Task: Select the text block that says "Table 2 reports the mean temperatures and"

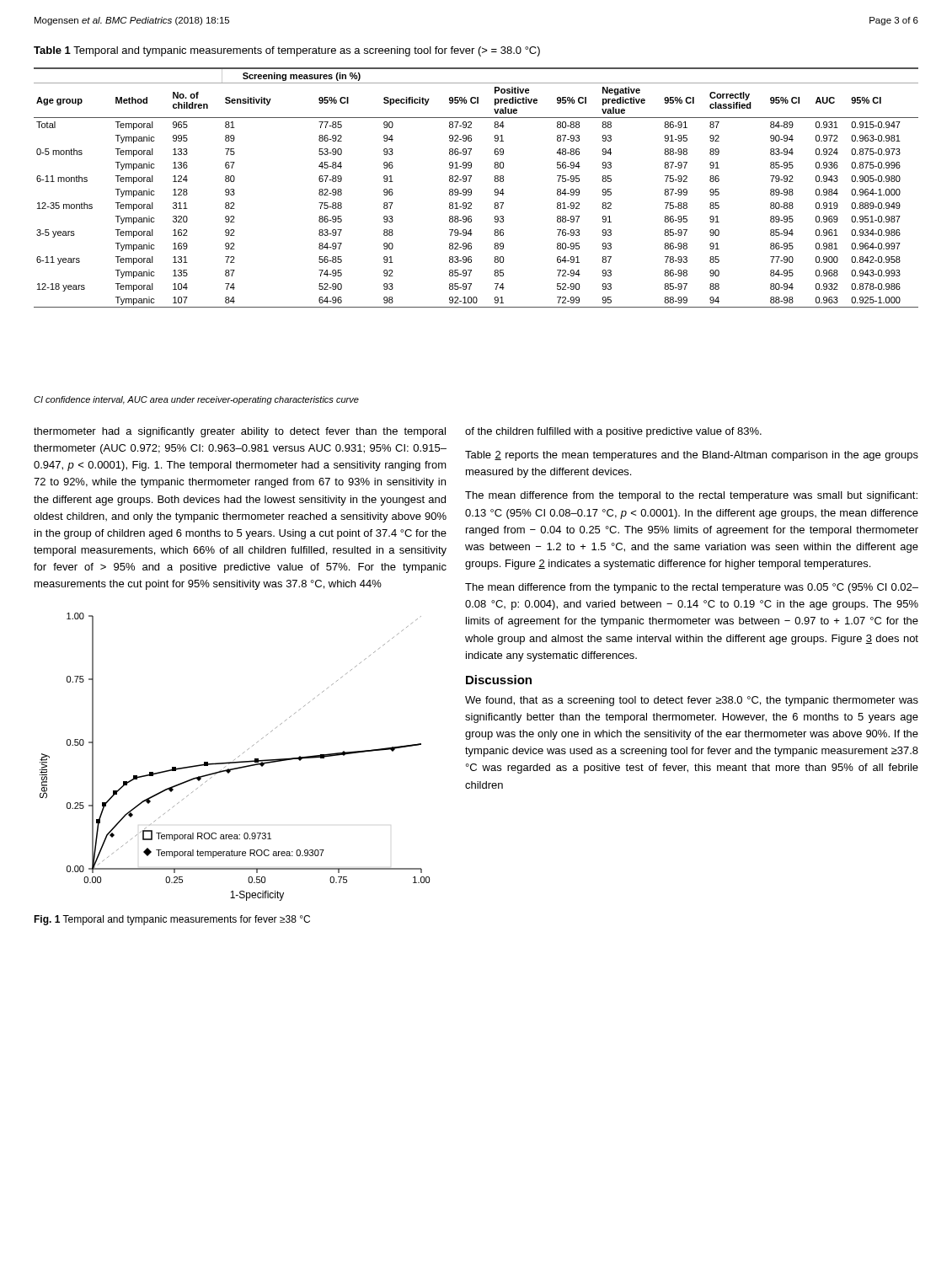Action: tap(692, 463)
